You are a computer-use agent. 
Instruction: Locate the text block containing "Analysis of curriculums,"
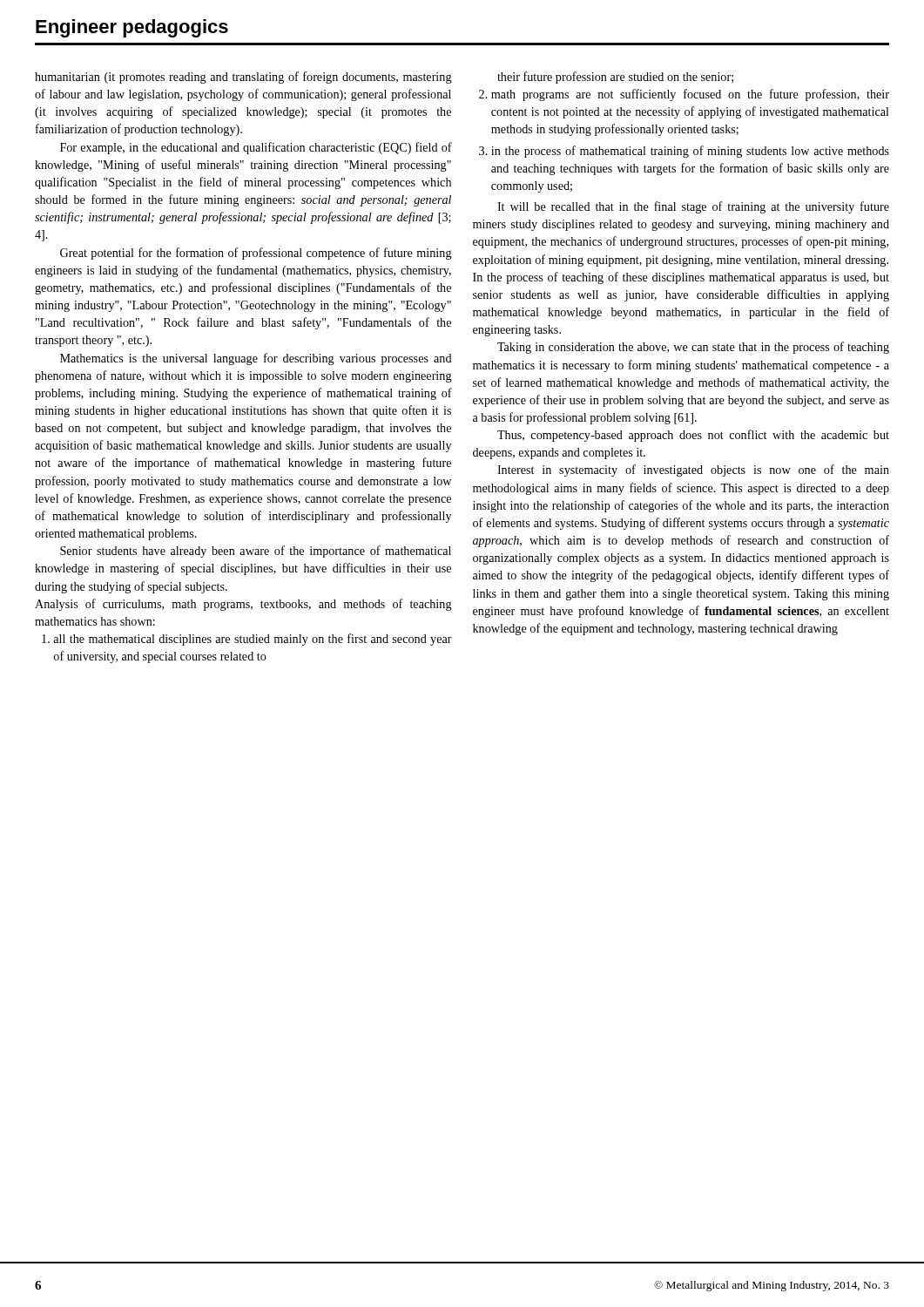(x=243, y=612)
